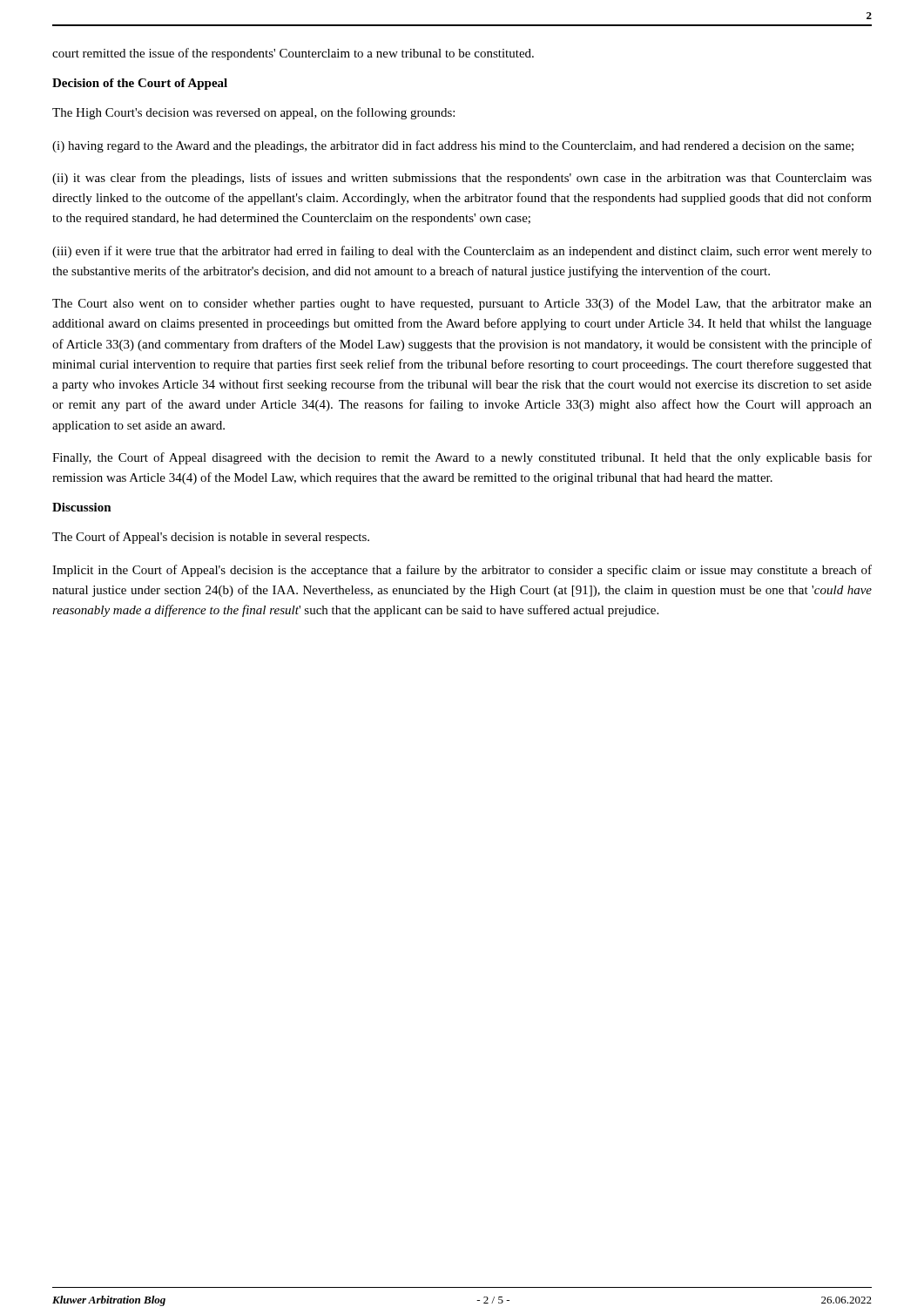Image resolution: width=924 pixels, height=1307 pixels.
Task: Locate the text "Decision of the Court of Appeal"
Action: point(140,83)
